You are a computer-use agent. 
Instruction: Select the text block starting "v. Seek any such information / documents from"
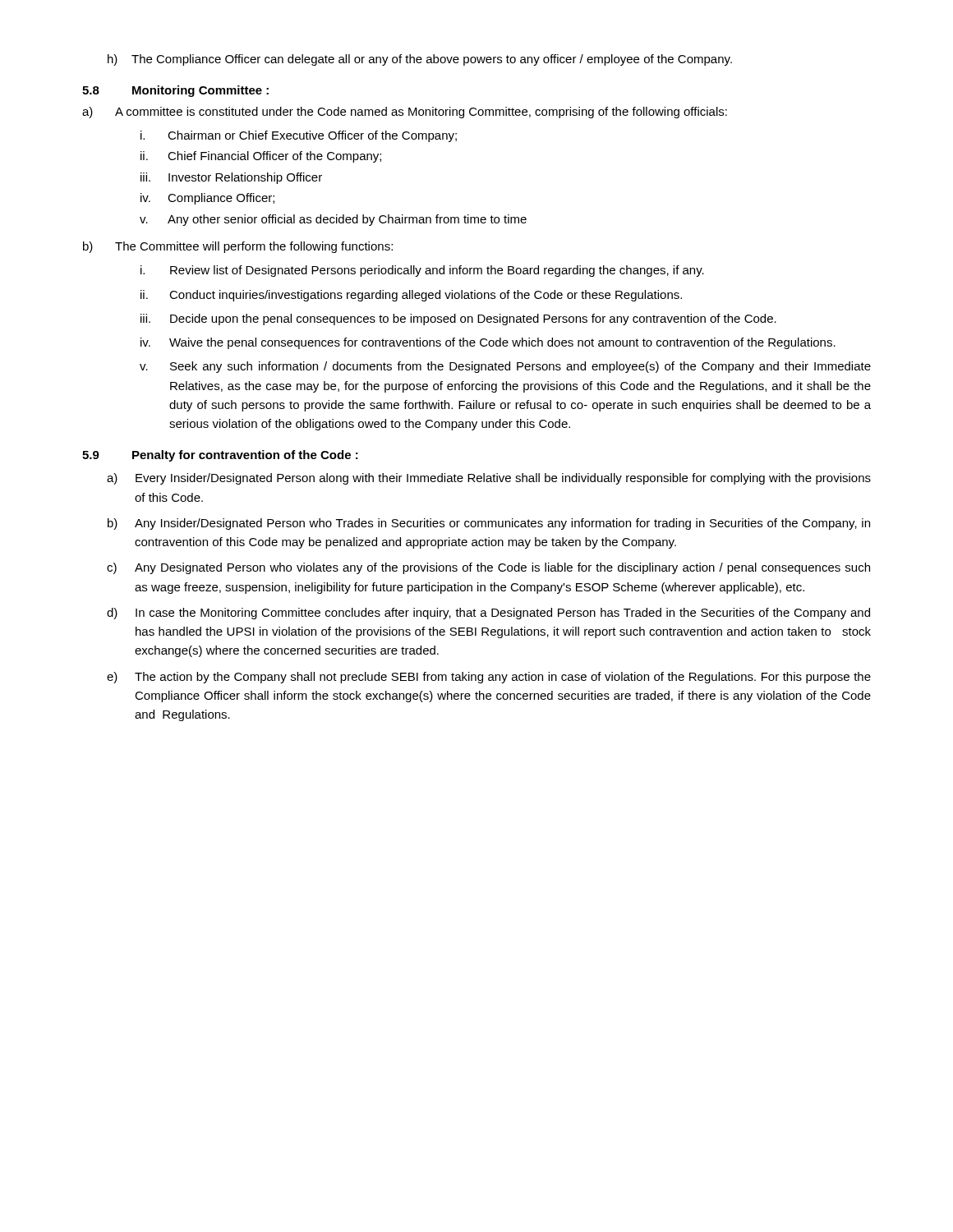tap(505, 395)
